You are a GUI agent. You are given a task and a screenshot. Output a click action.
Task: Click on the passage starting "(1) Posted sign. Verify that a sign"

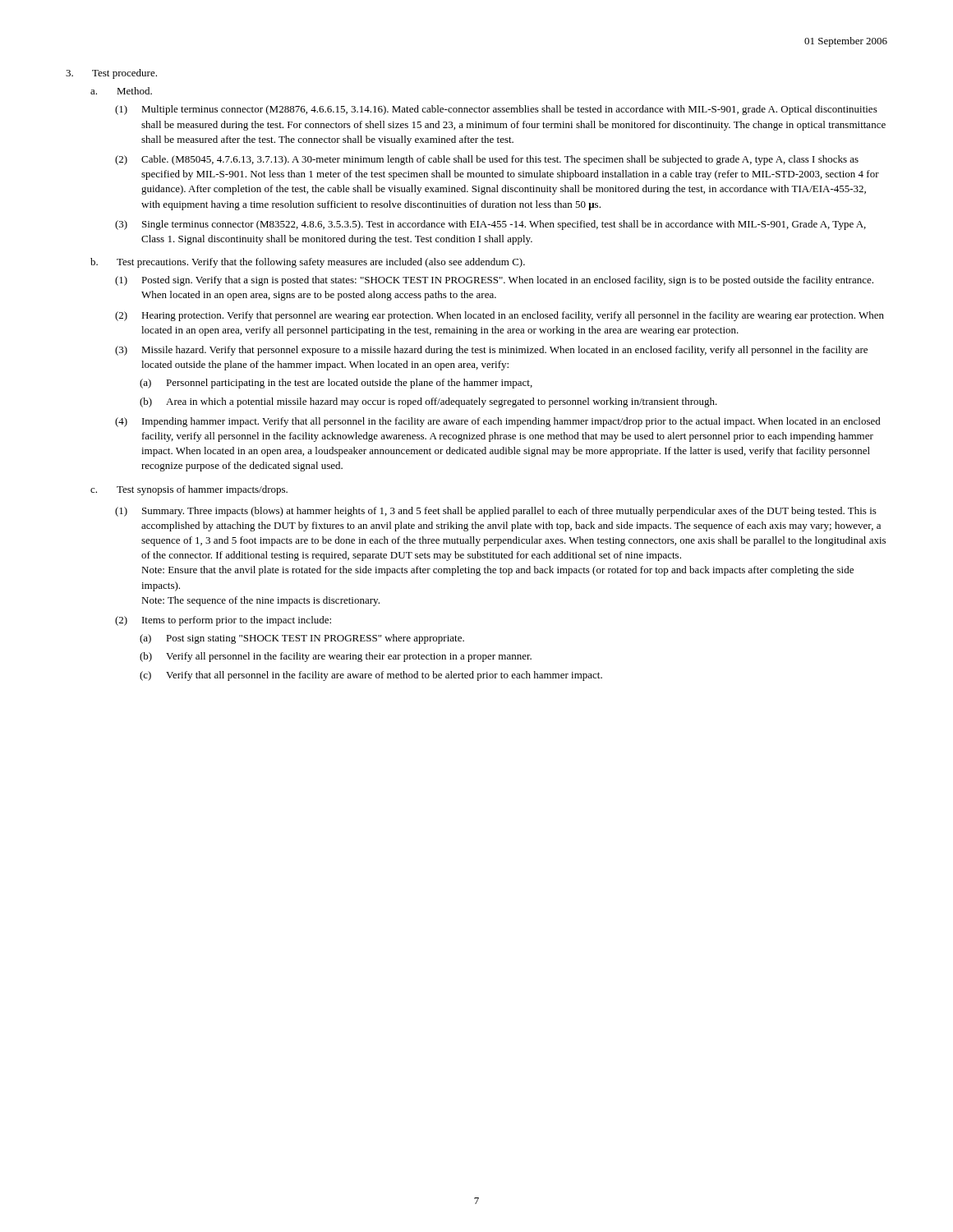coord(501,288)
